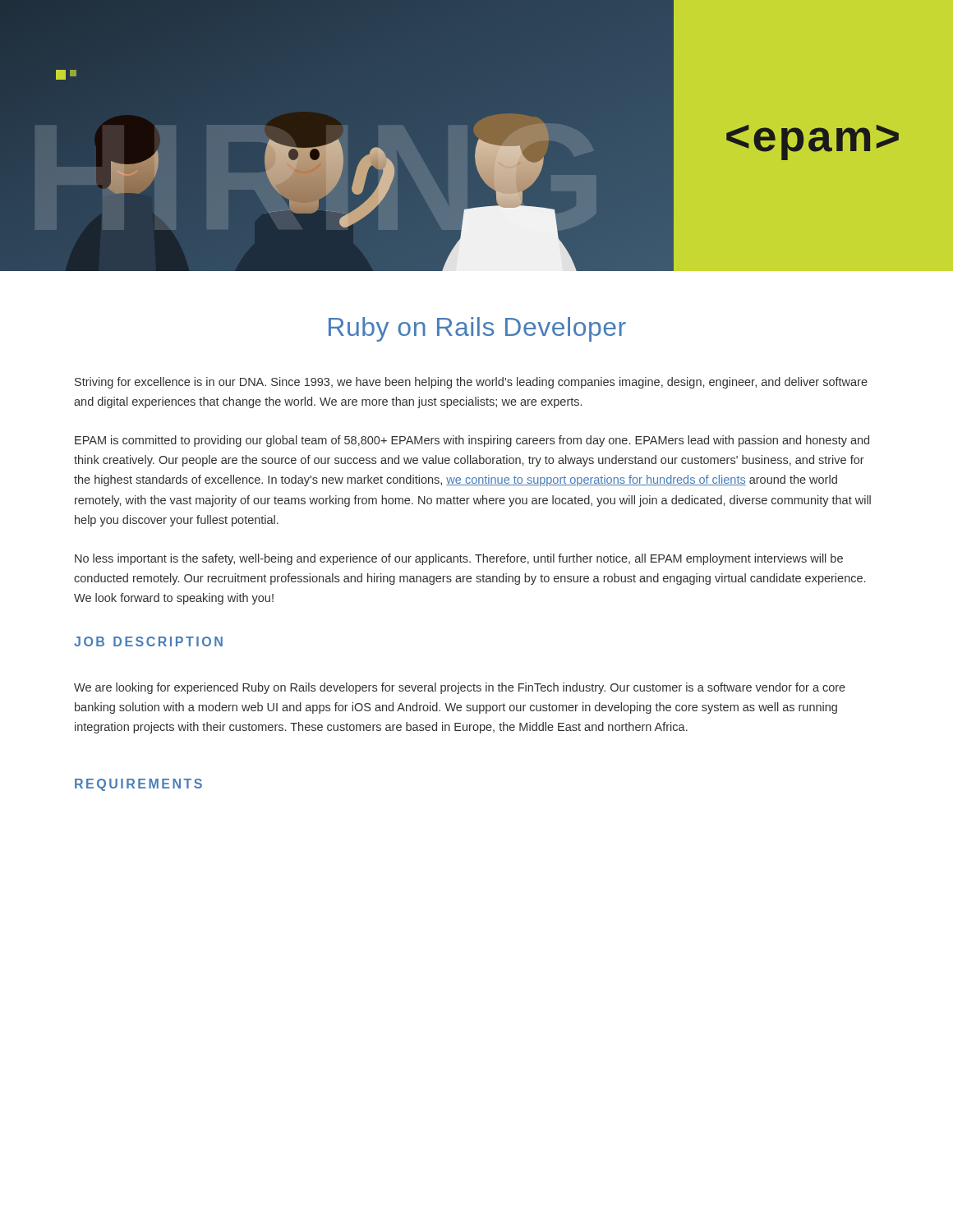Navigate to the block starting "JOB DESCRIPTION"

point(150,642)
